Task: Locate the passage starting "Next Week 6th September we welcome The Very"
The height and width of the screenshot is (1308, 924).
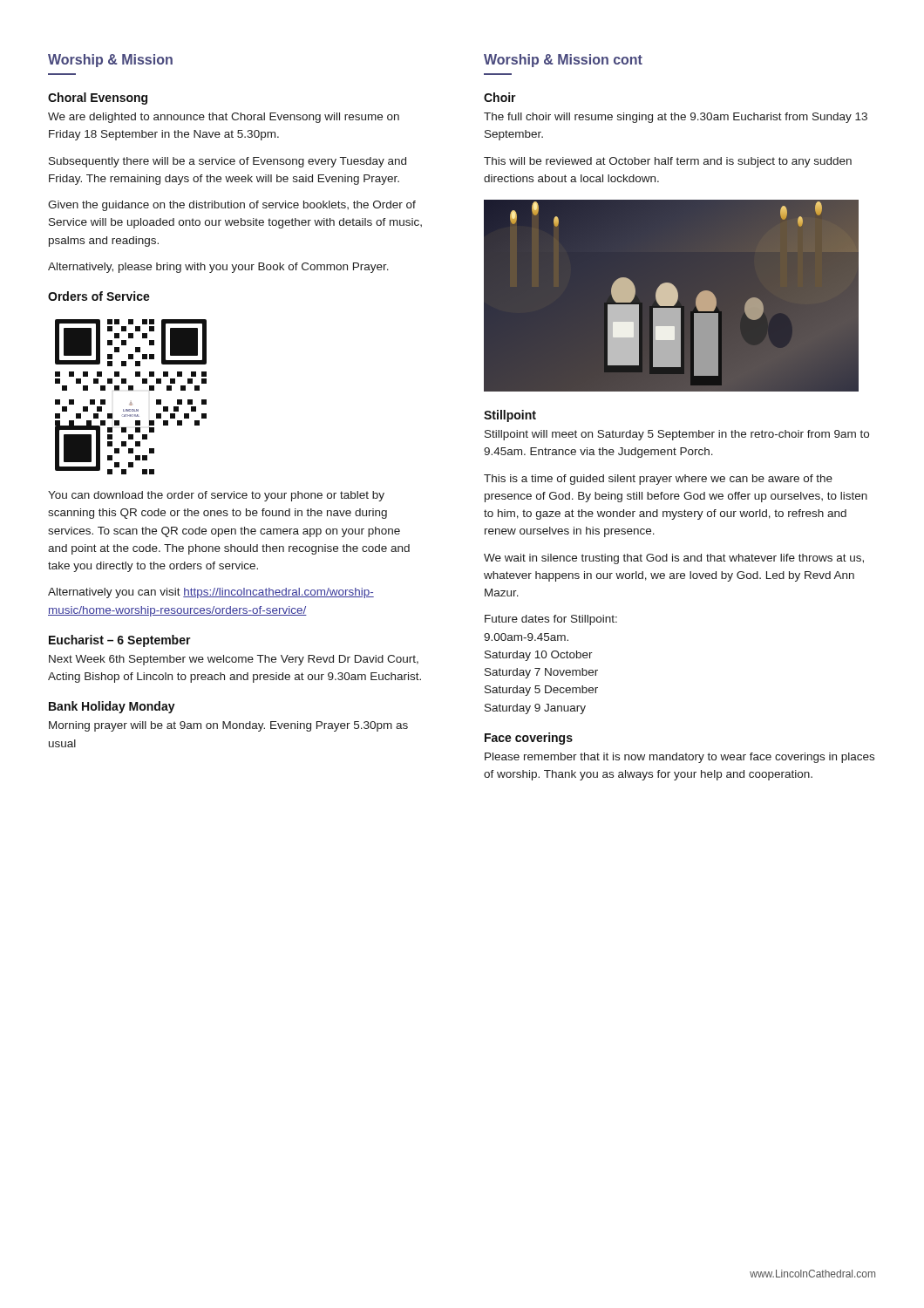Action: click(x=235, y=668)
